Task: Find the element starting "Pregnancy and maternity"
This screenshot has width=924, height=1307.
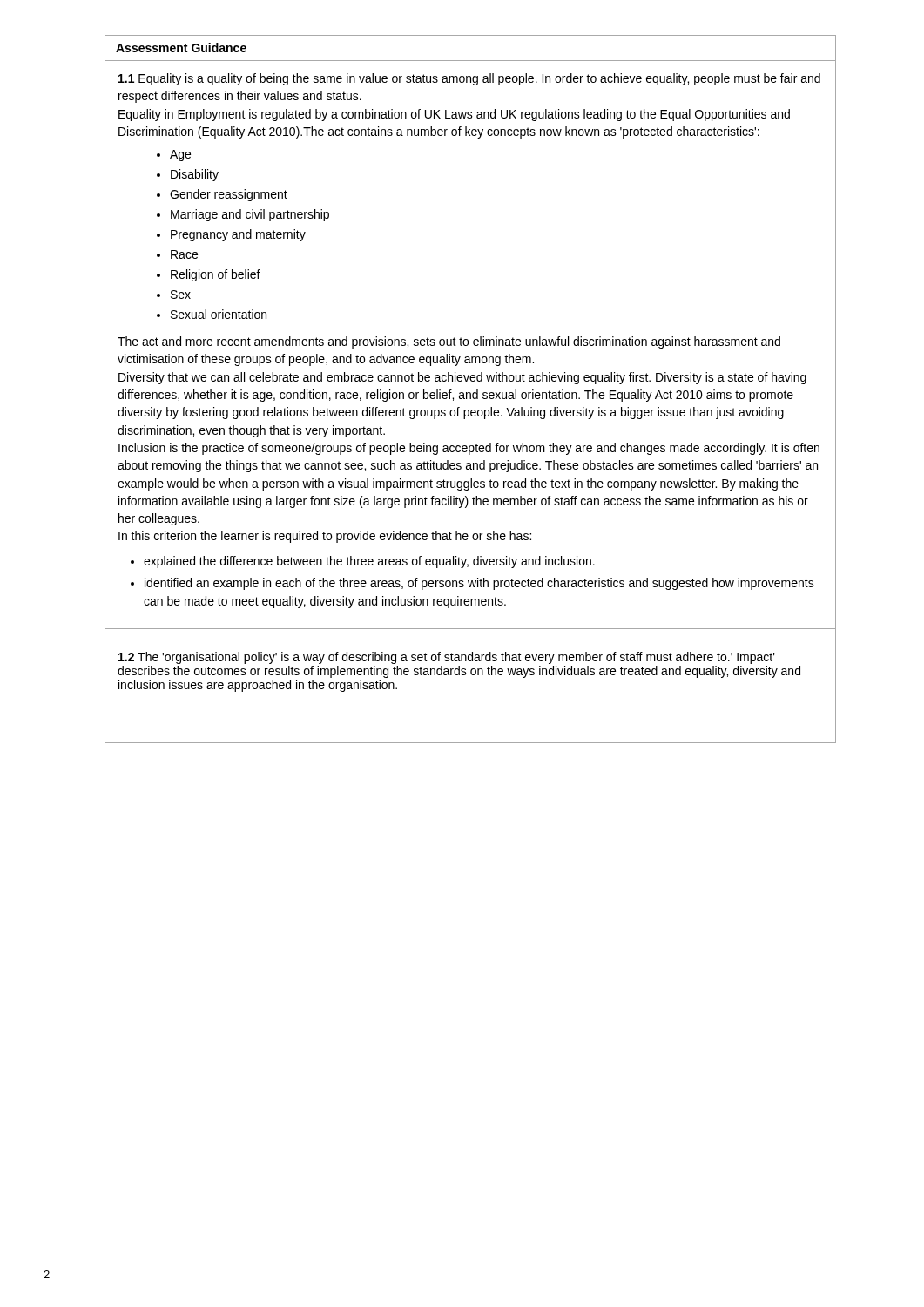Action: pyautogui.click(x=238, y=235)
